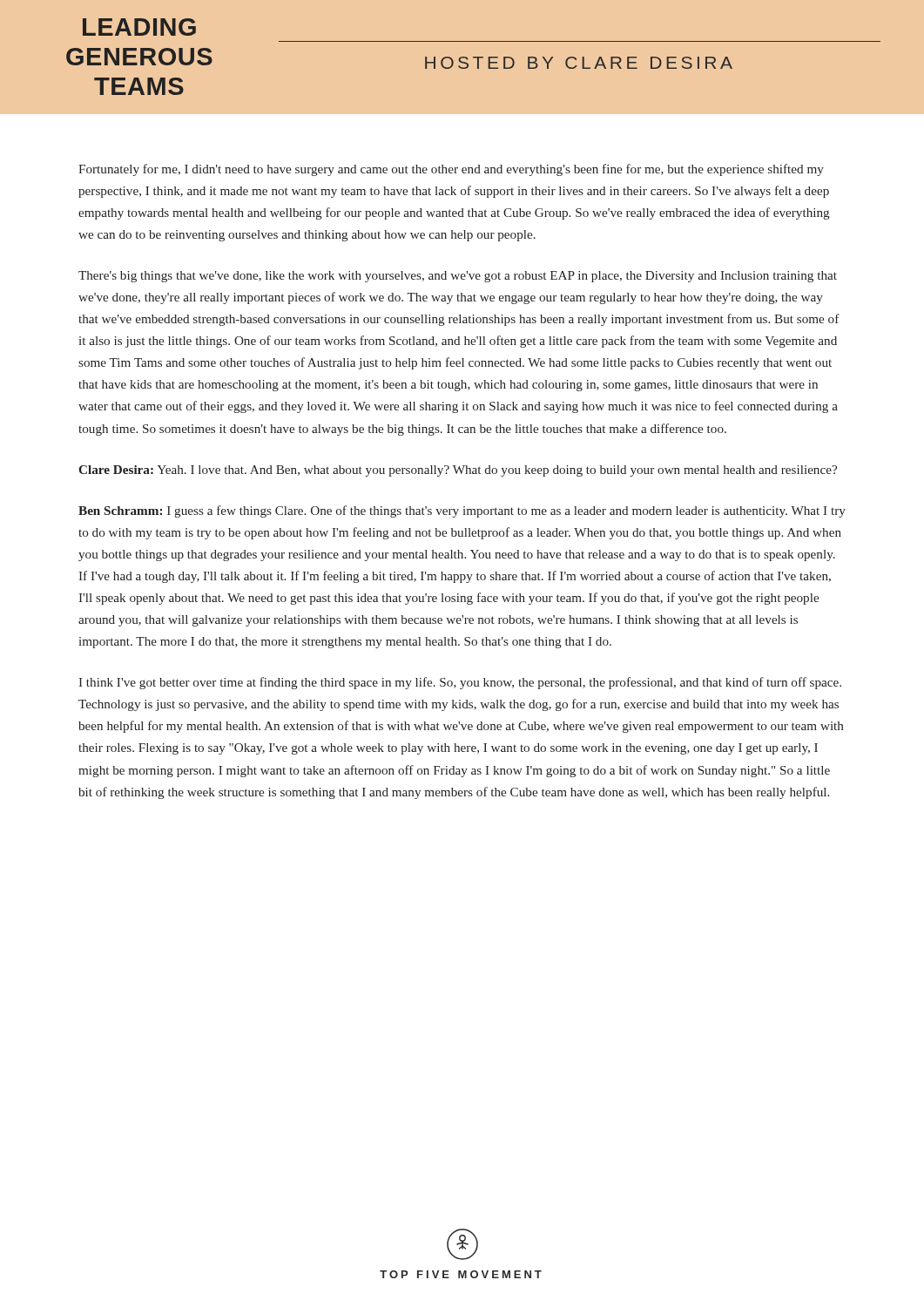Locate the block of text that opens with "Ben Schramm: I"
This screenshot has width=924, height=1307.
[462, 575]
